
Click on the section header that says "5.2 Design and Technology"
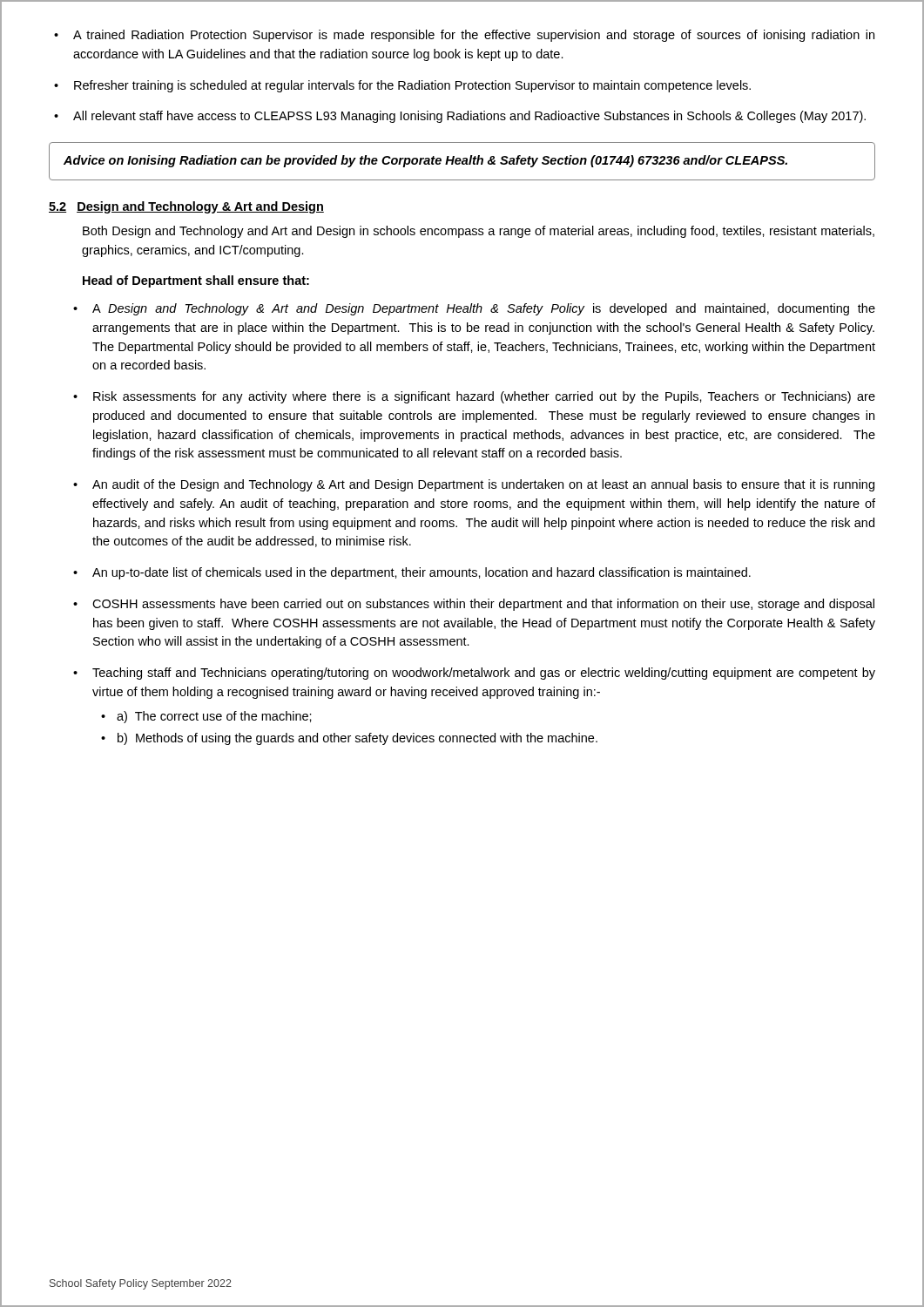pyautogui.click(x=186, y=207)
